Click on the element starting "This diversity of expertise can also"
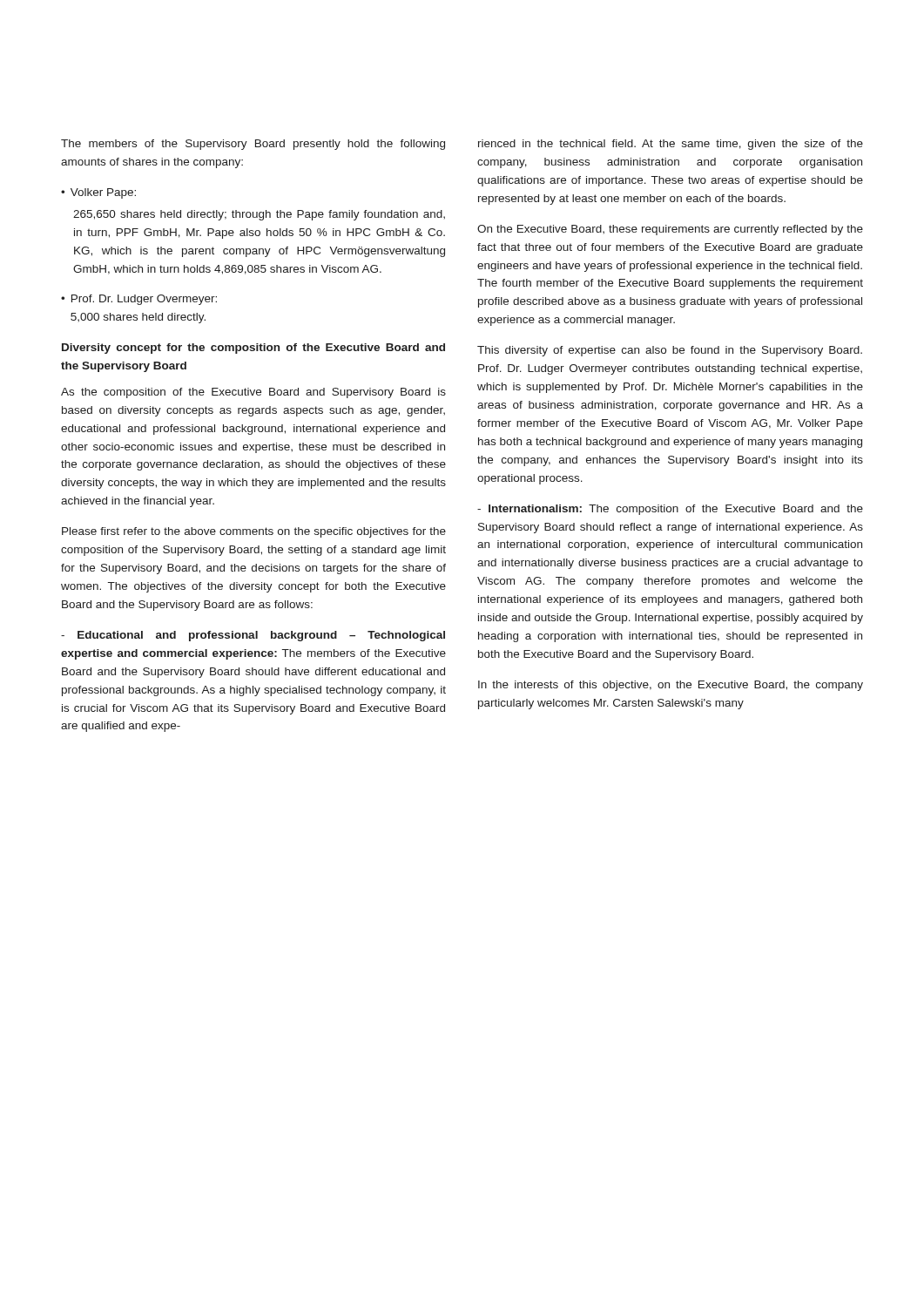The image size is (924, 1307). click(x=670, y=415)
